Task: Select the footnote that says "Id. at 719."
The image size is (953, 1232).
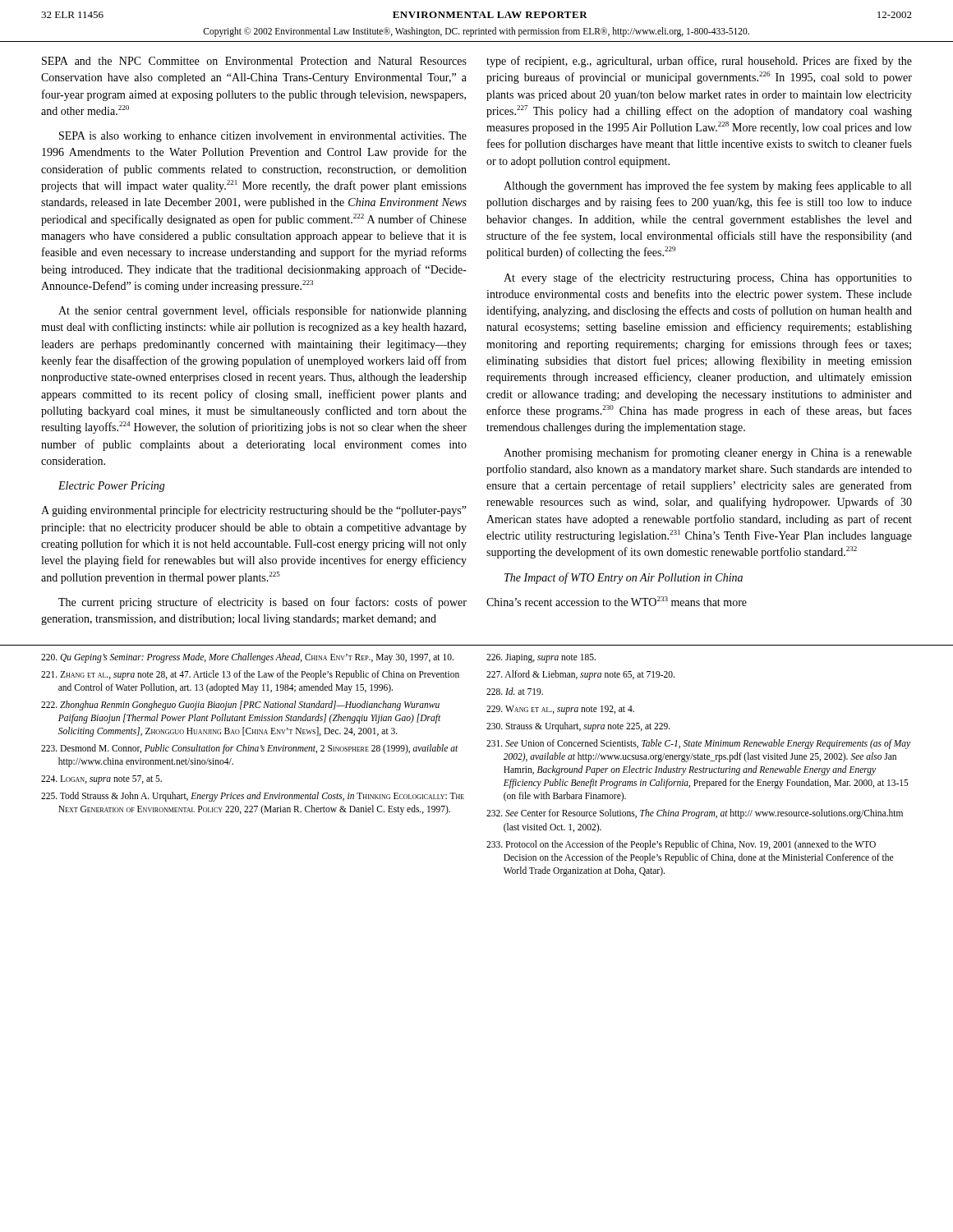Action: [x=515, y=691]
